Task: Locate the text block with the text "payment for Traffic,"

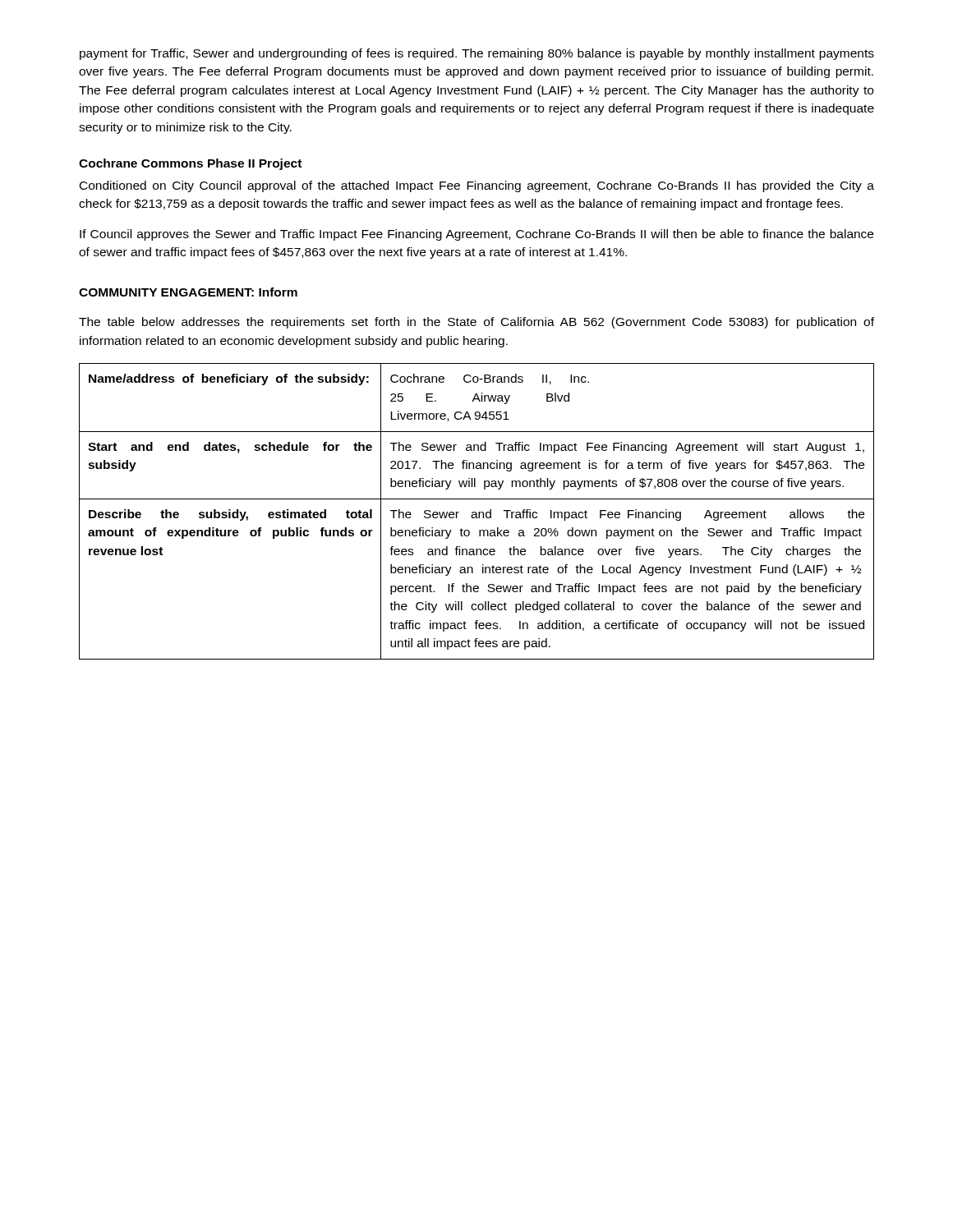Action: [476, 90]
